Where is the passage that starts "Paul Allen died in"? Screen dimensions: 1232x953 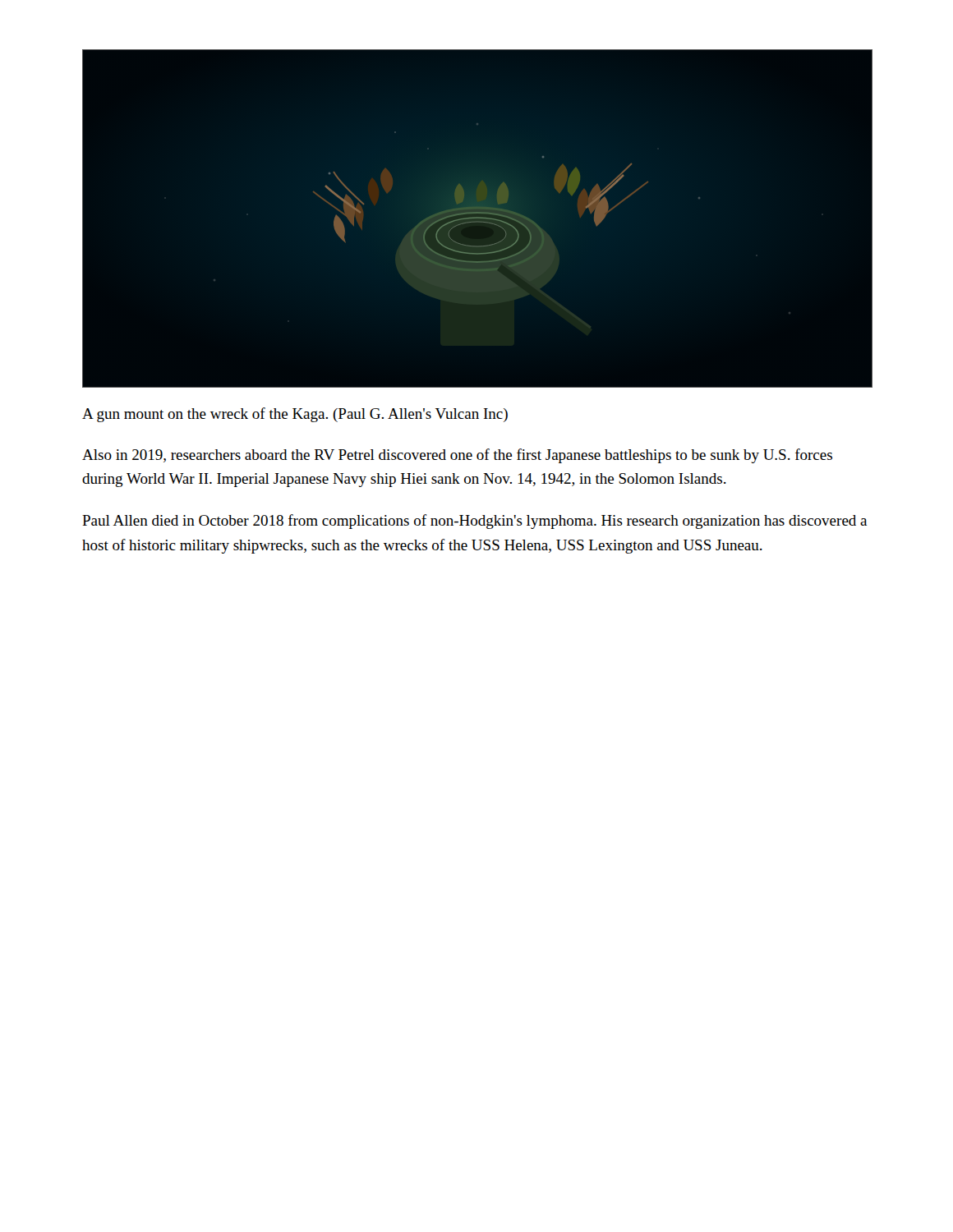coord(475,533)
